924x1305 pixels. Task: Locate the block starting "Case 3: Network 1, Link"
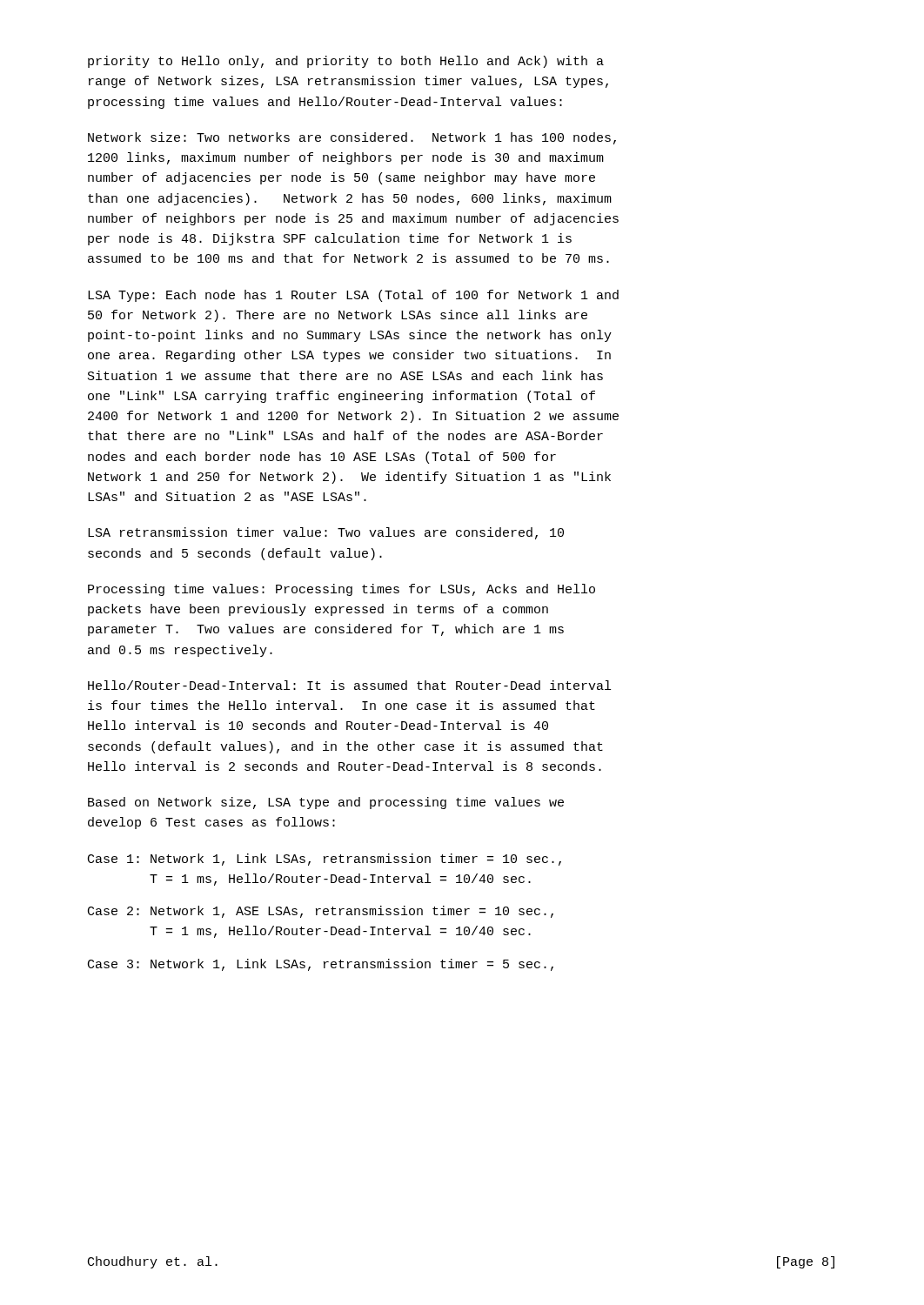coord(322,965)
